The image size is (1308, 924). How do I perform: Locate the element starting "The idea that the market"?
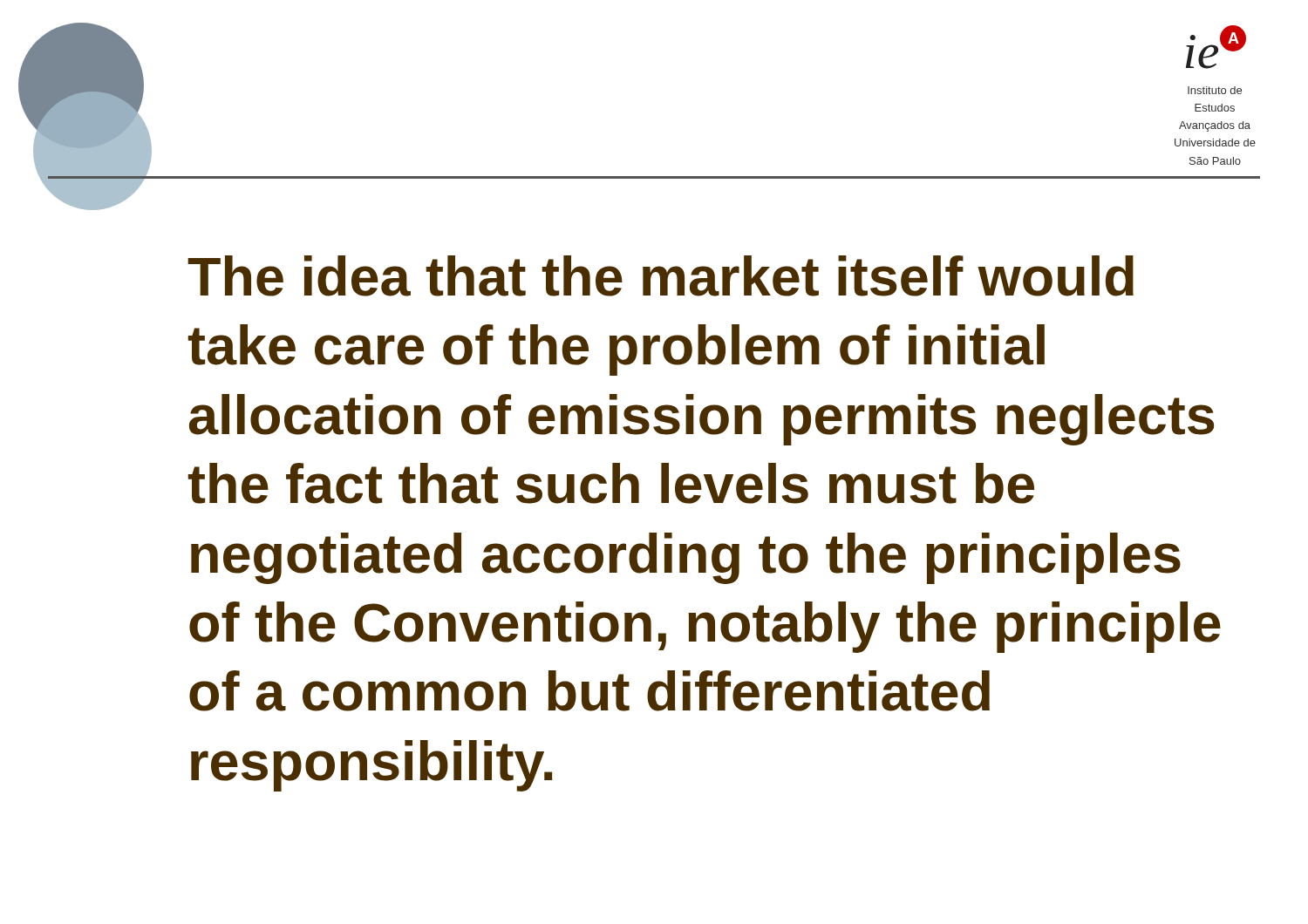click(x=705, y=518)
